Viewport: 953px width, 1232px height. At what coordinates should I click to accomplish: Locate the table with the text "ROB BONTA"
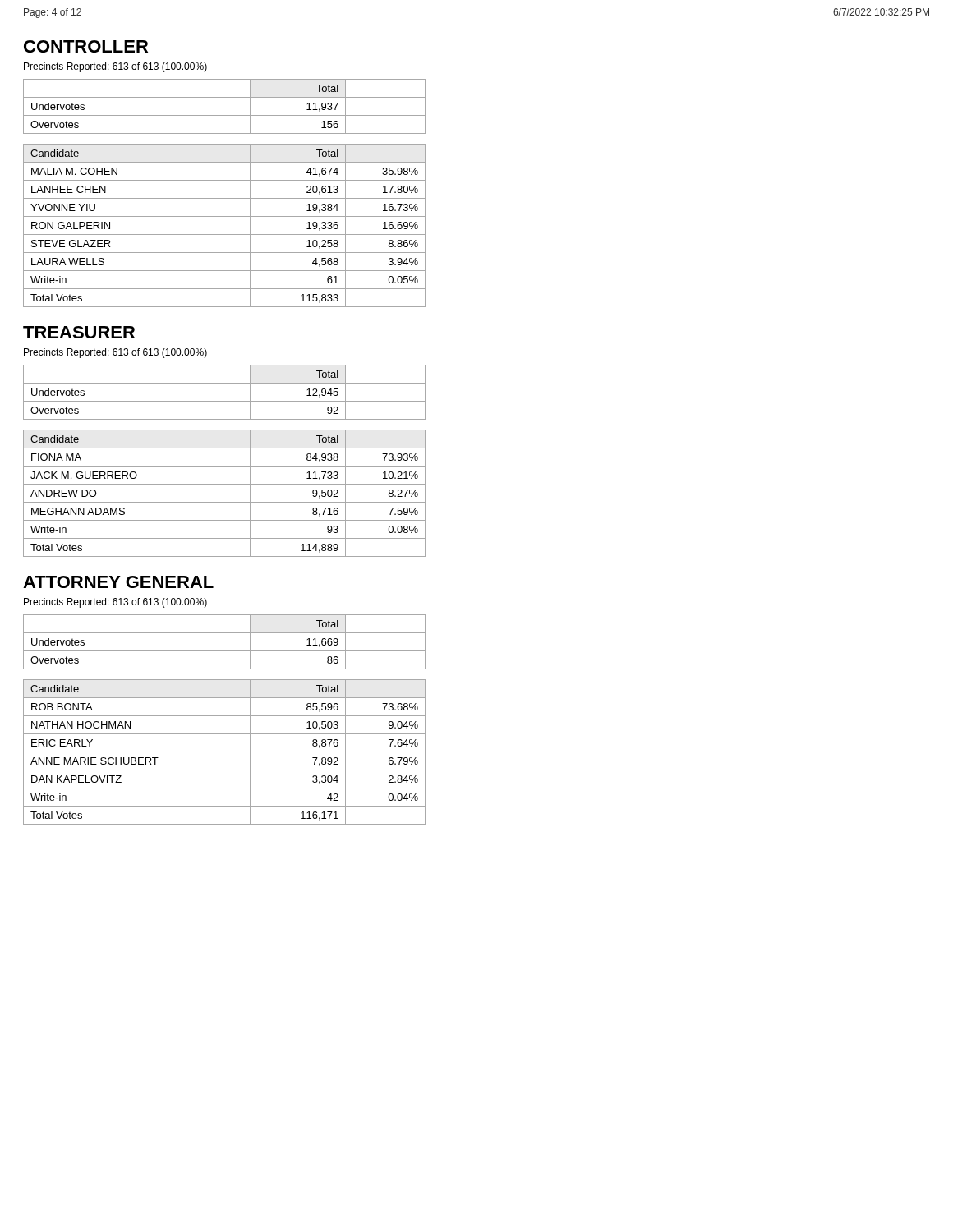476,719
